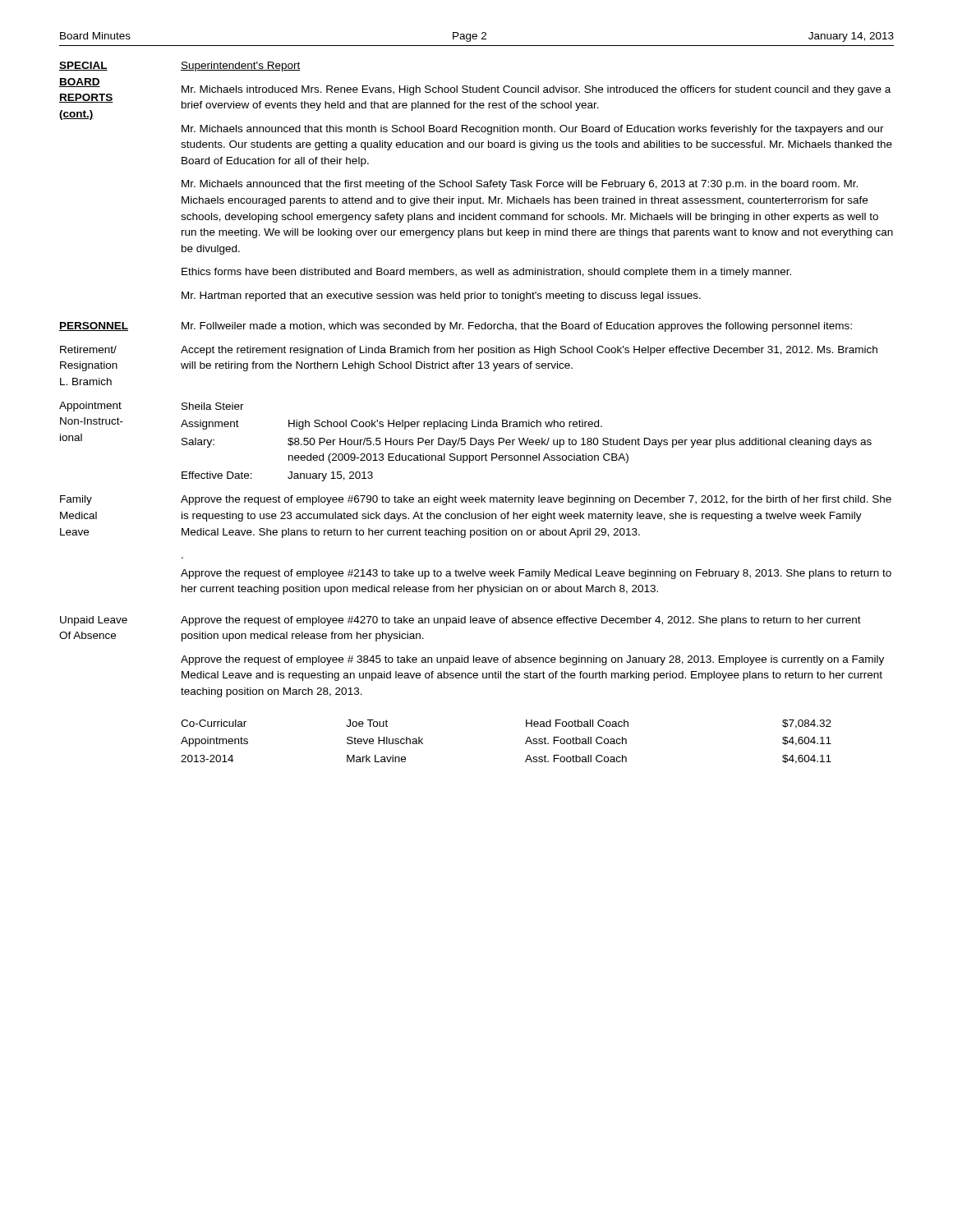Select the element starting "Superintendent's Report"
The image size is (953, 1232).
pyautogui.click(x=240, y=65)
